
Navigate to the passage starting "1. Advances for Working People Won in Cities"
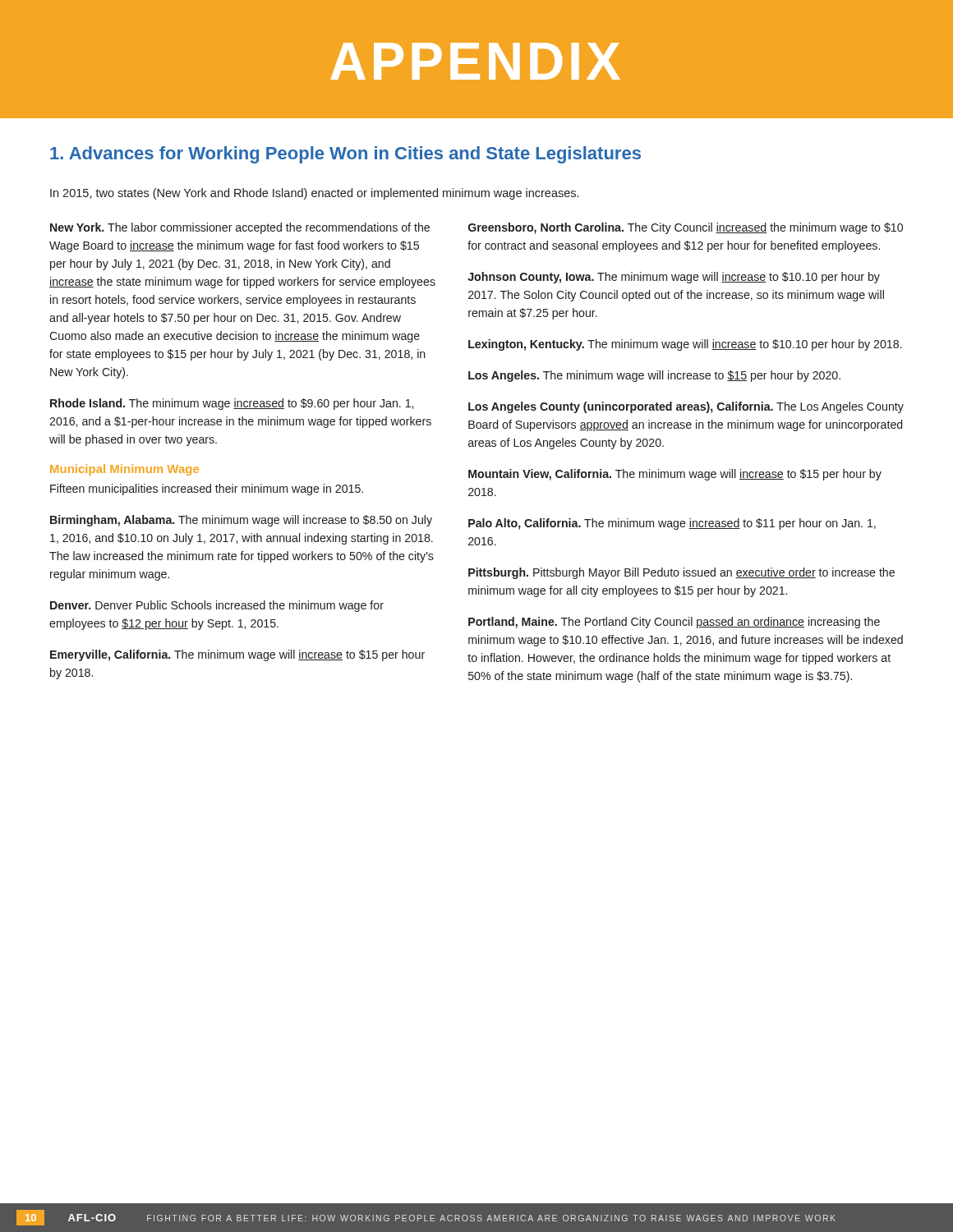(x=476, y=154)
